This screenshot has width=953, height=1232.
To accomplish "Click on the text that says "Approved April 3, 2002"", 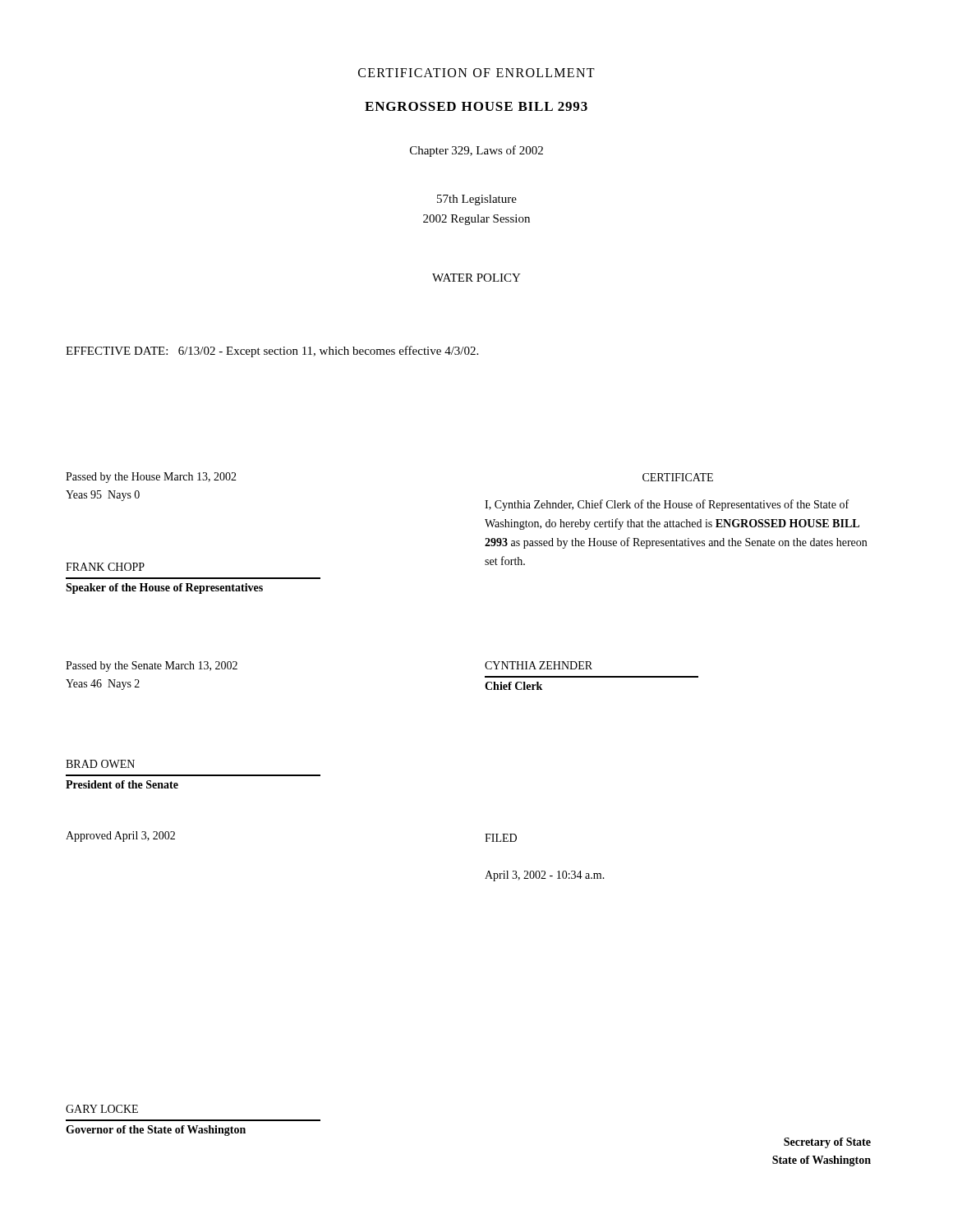I will 121,836.
